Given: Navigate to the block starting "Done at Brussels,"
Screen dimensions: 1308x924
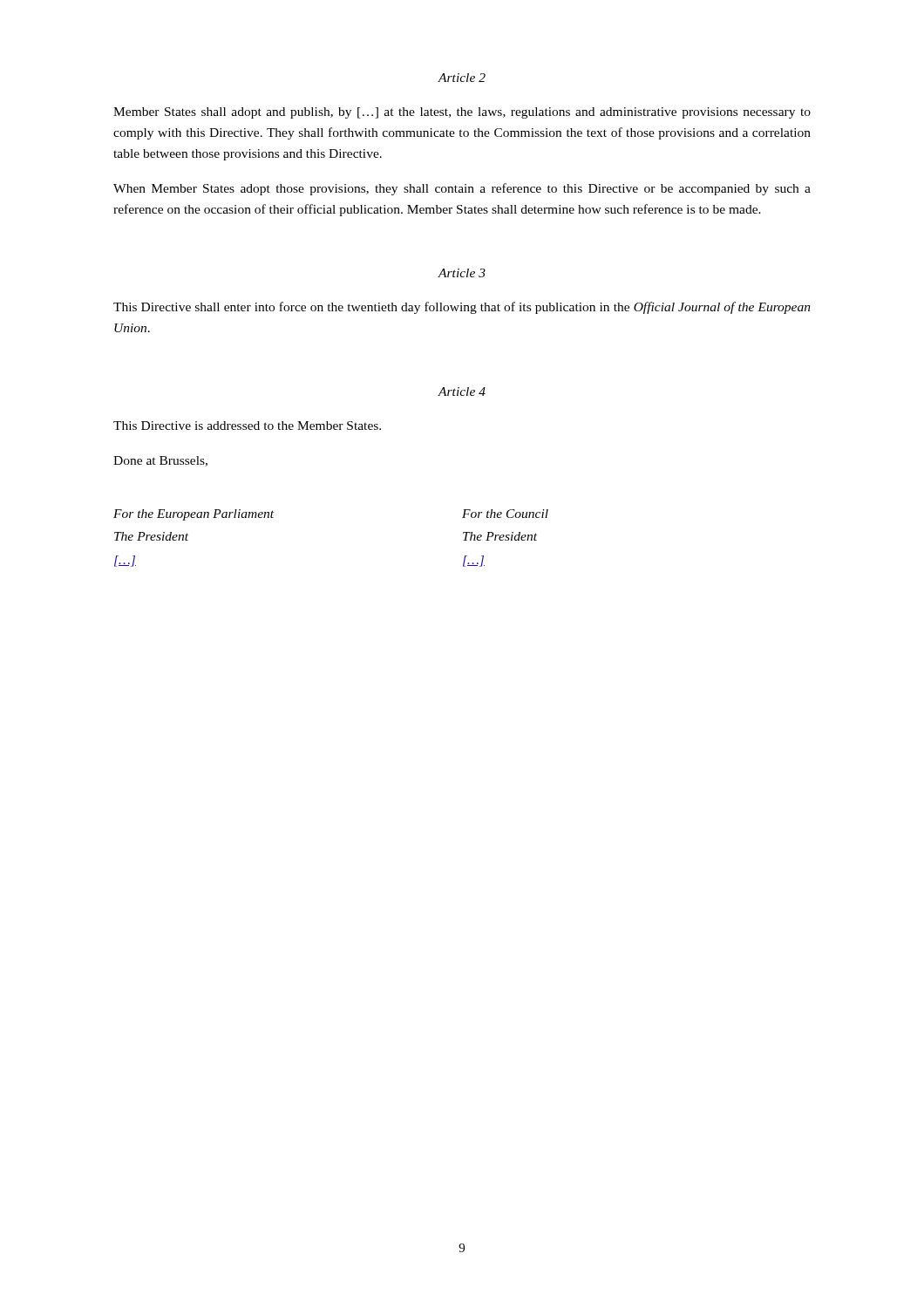Looking at the screenshot, I should point(161,460).
